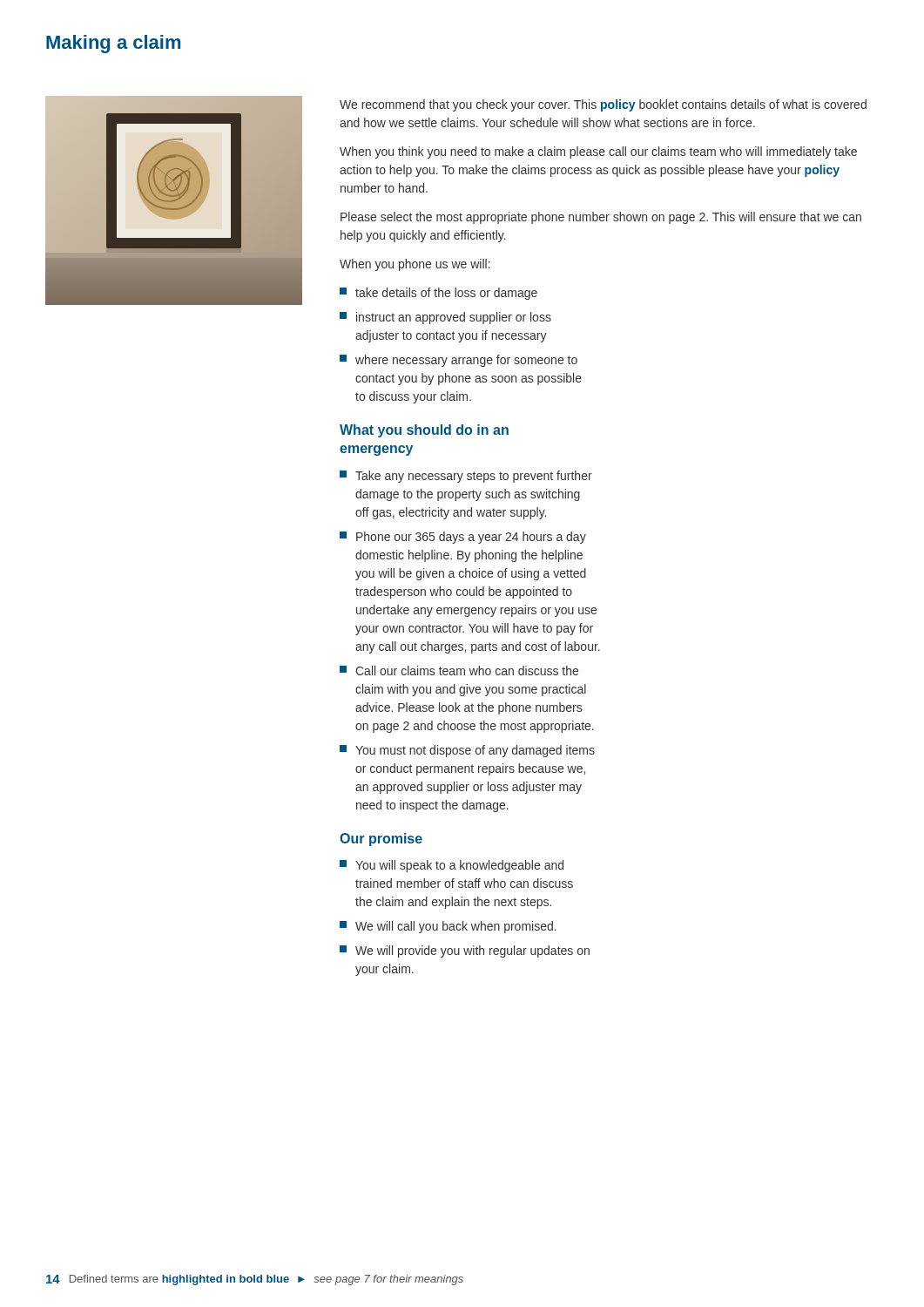Locate the element starting "What you should do"

point(424,439)
